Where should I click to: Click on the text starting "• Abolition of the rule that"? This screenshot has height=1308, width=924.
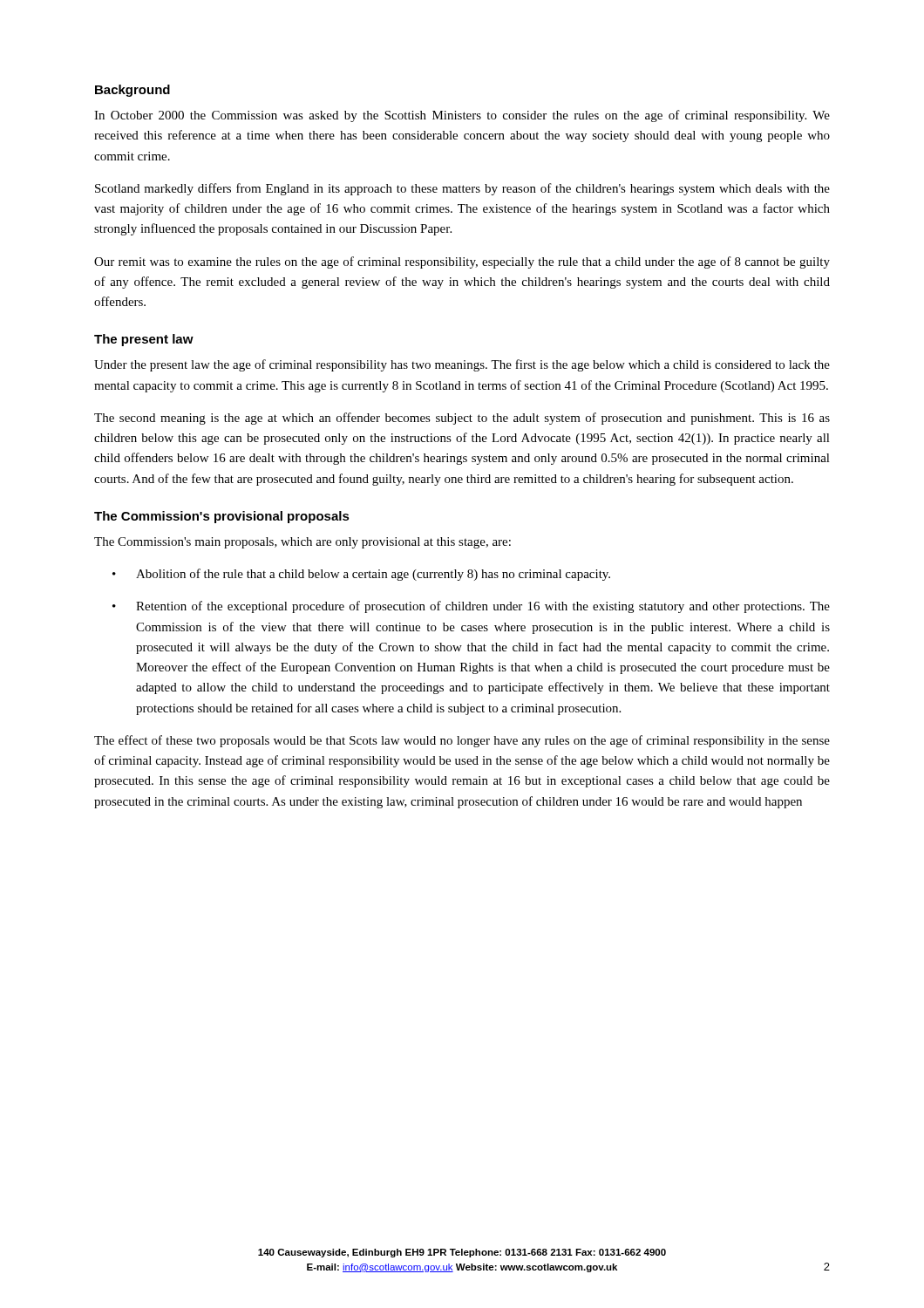click(x=471, y=574)
